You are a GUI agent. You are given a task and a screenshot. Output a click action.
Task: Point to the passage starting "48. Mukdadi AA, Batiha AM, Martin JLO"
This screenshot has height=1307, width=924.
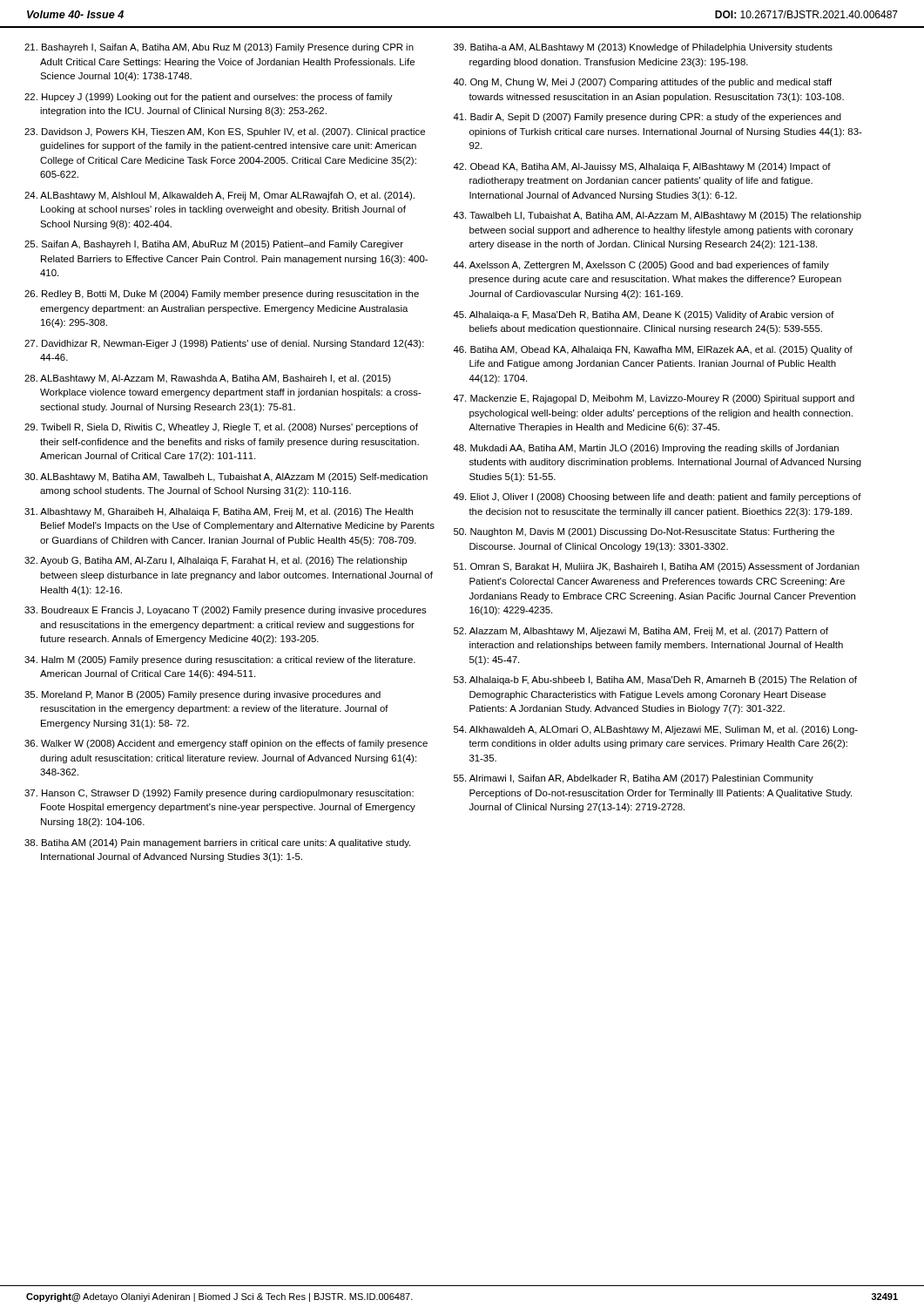657,462
